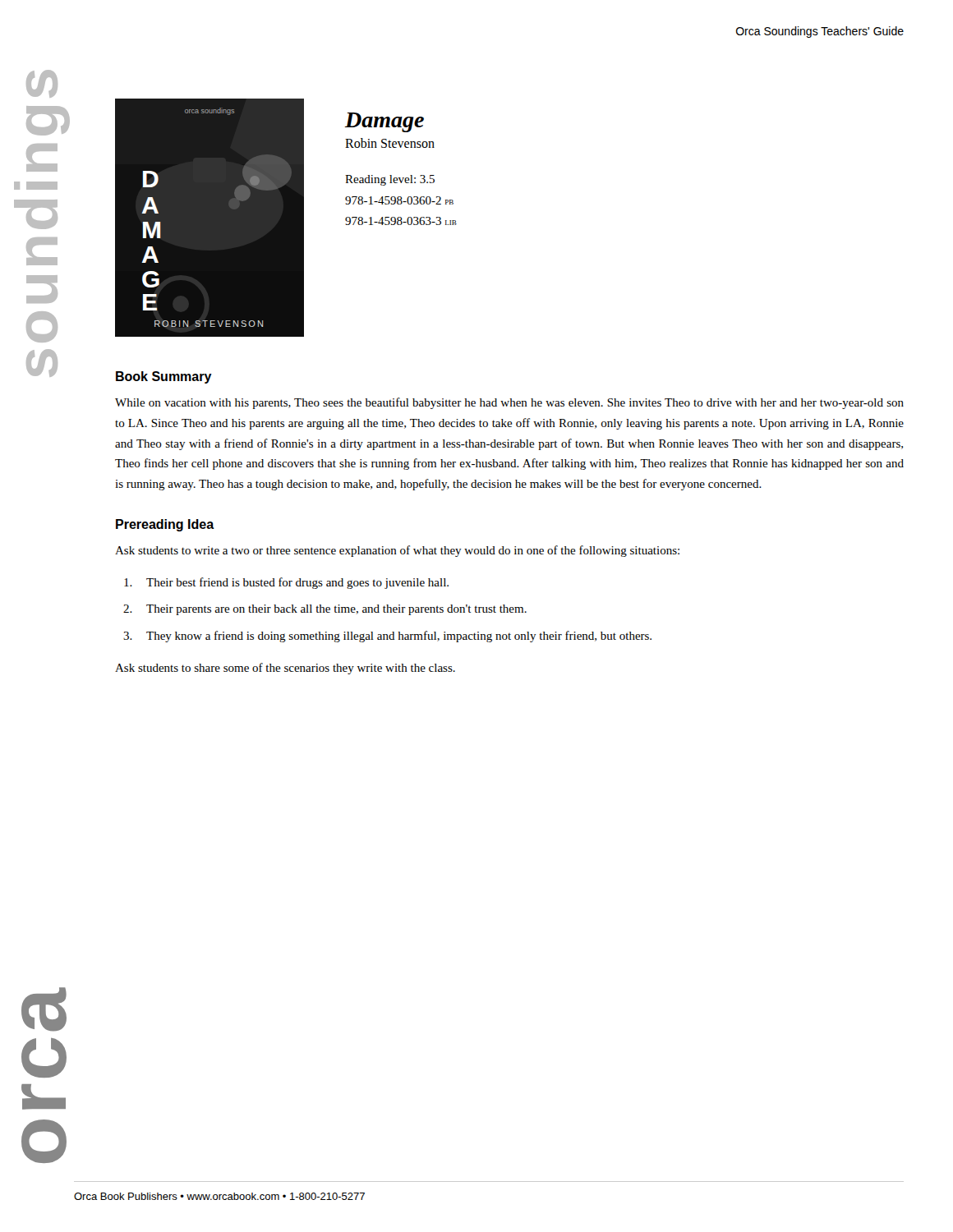Navigate to the text starting "Prereading Idea"
This screenshot has height=1232, width=953.
pos(164,524)
